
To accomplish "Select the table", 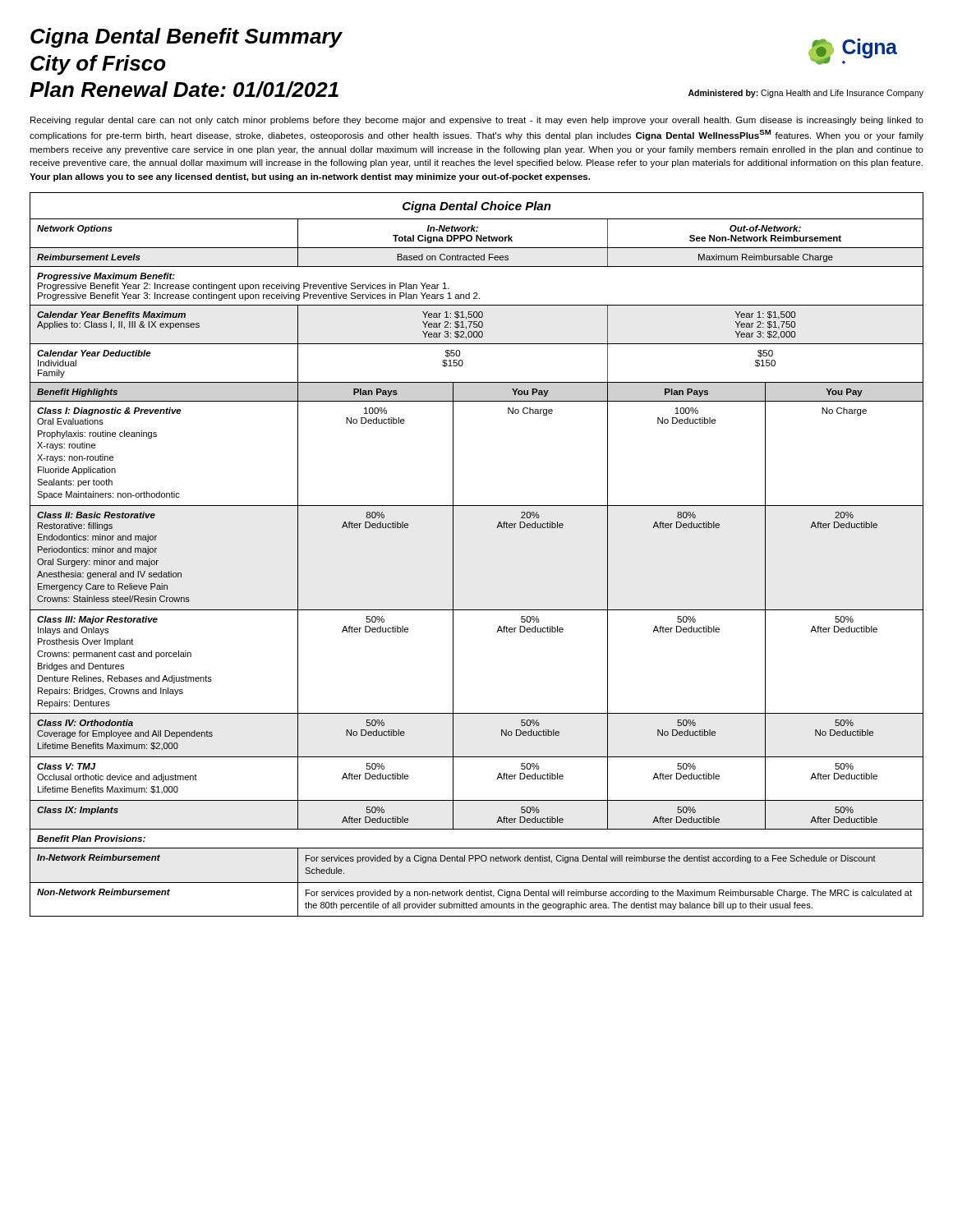I will [x=476, y=554].
